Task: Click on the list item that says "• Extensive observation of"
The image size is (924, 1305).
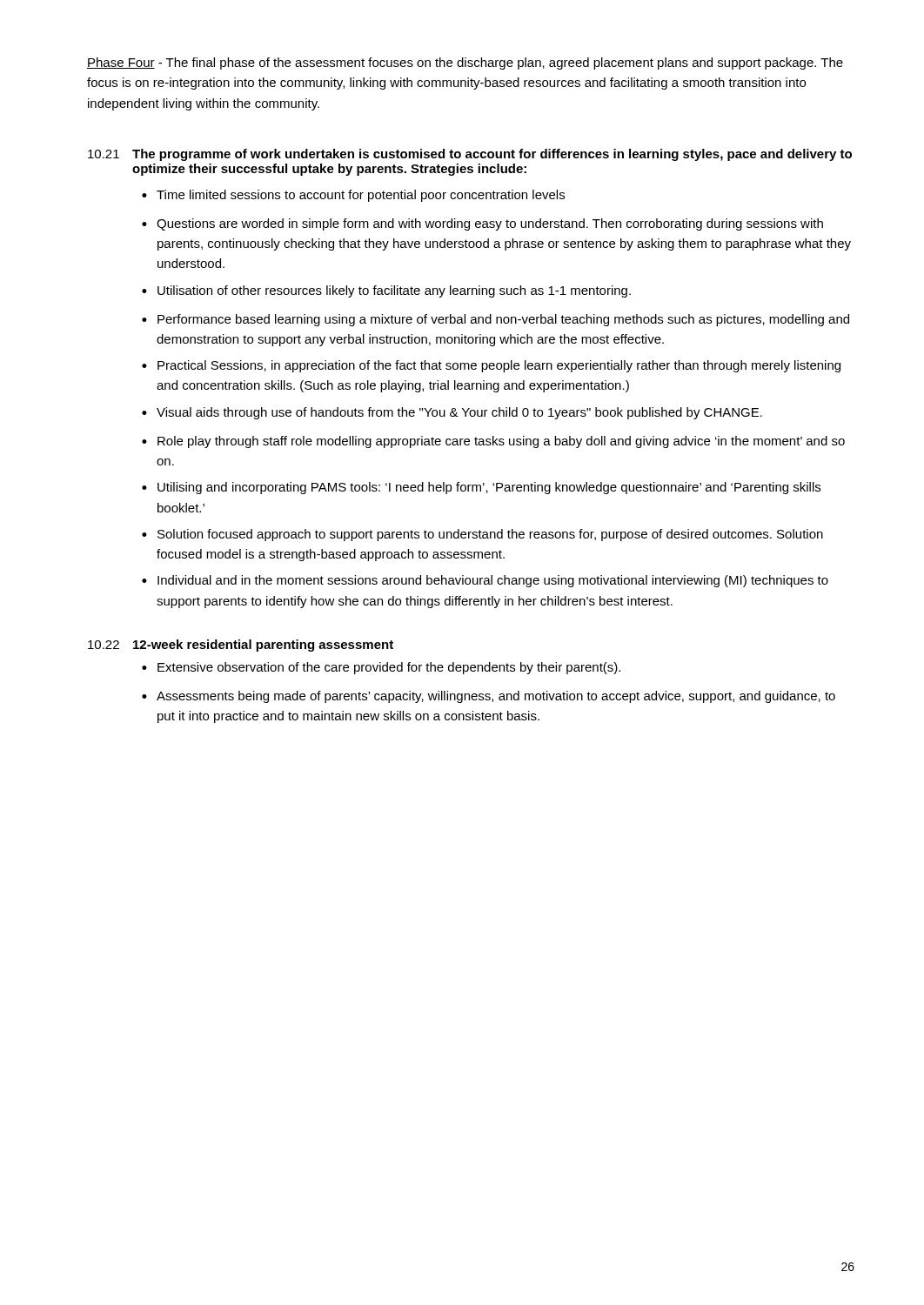Action: 493,668
